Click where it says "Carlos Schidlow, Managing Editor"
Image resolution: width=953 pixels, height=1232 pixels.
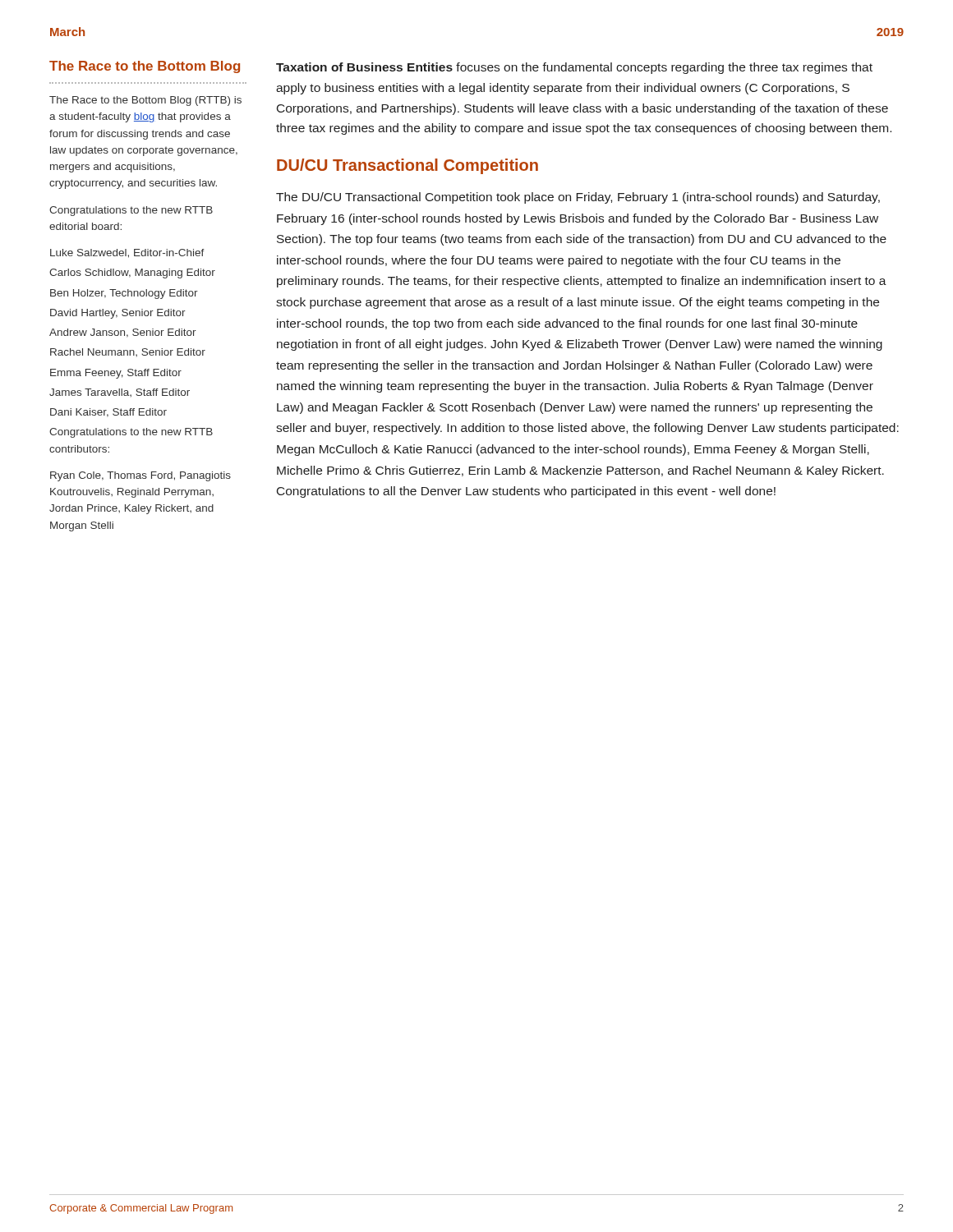132,273
